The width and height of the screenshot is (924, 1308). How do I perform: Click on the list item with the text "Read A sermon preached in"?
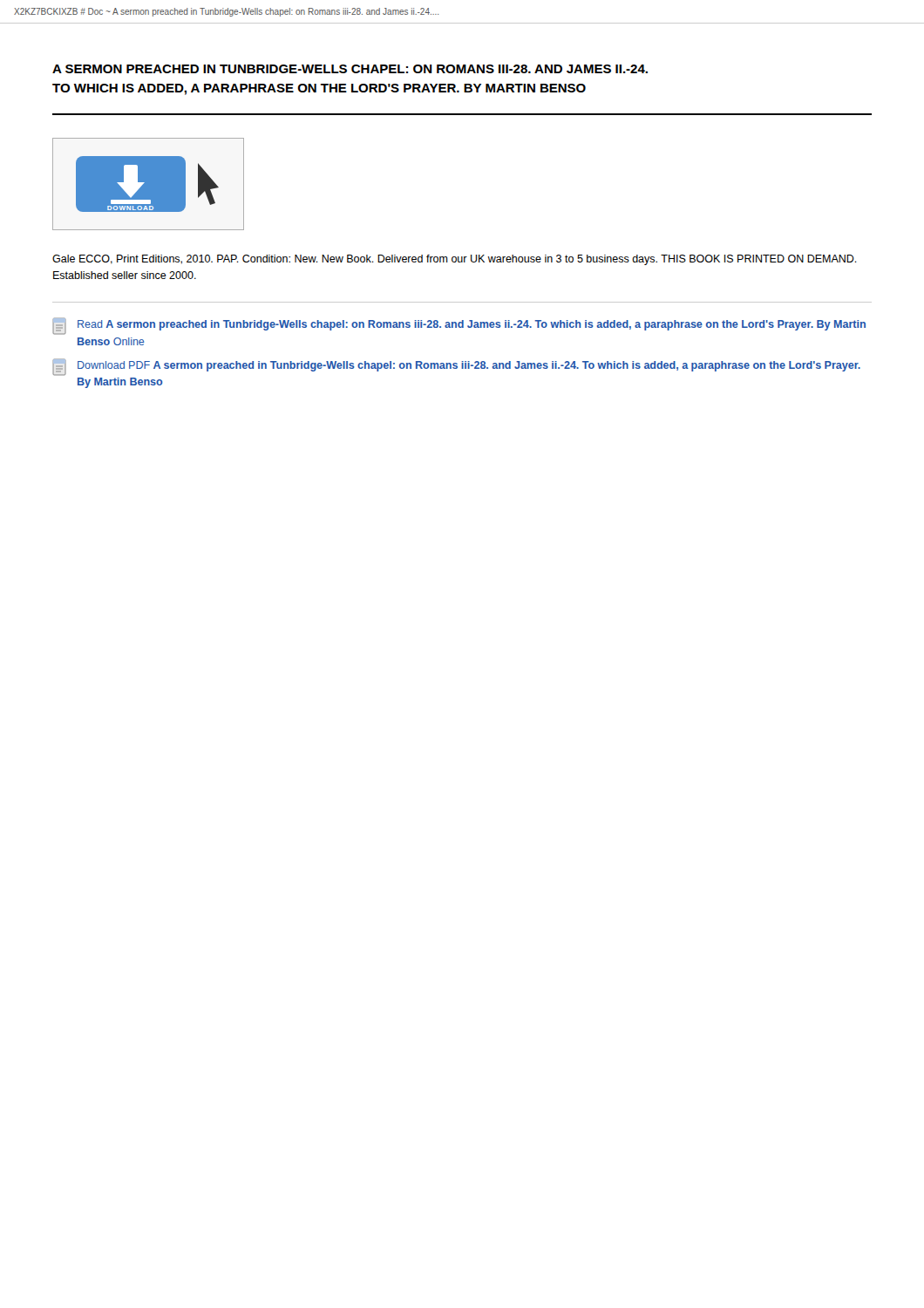point(462,334)
